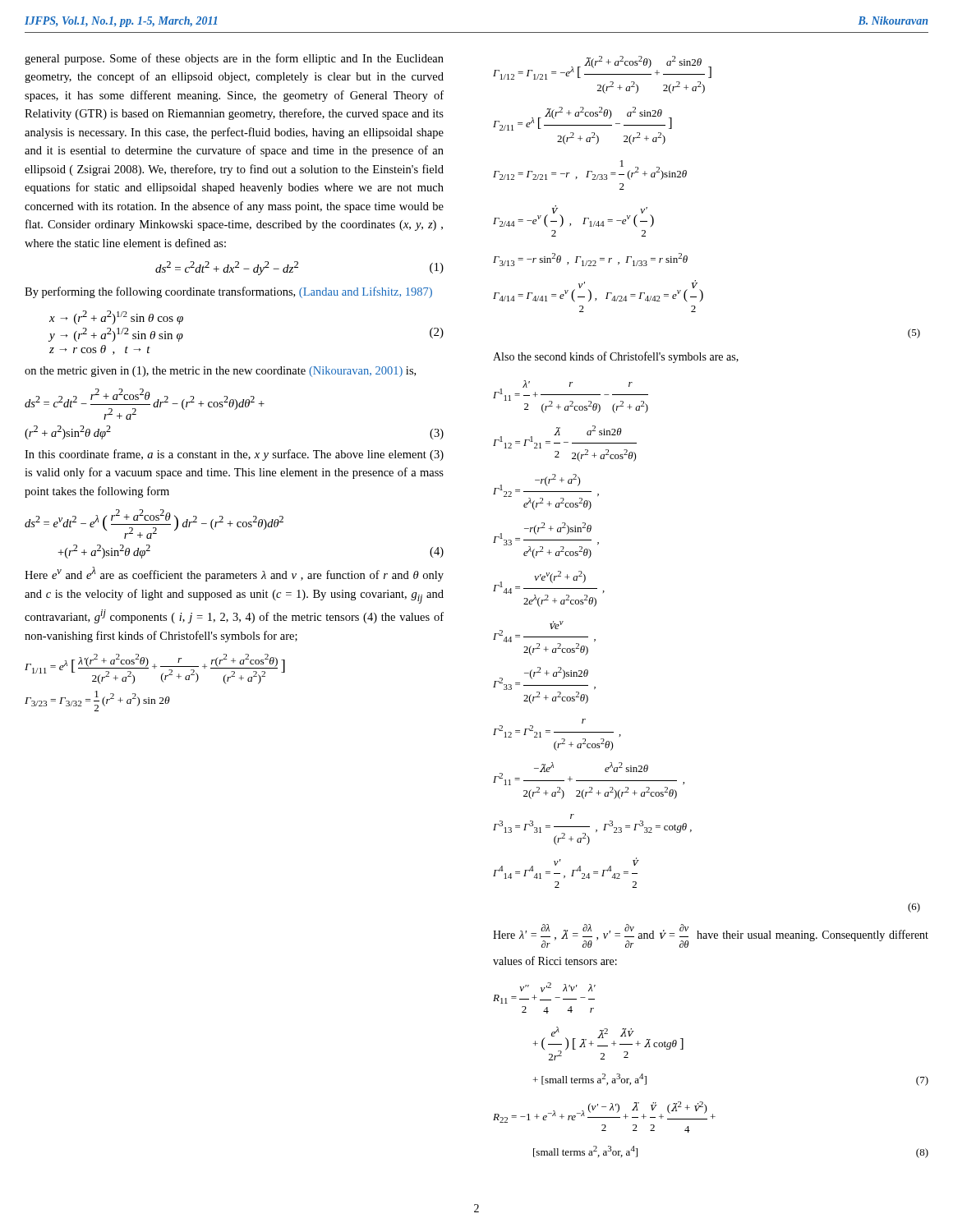Click on the text block that reads "on the metric given"
Screen dimensions: 1232x953
point(221,370)
